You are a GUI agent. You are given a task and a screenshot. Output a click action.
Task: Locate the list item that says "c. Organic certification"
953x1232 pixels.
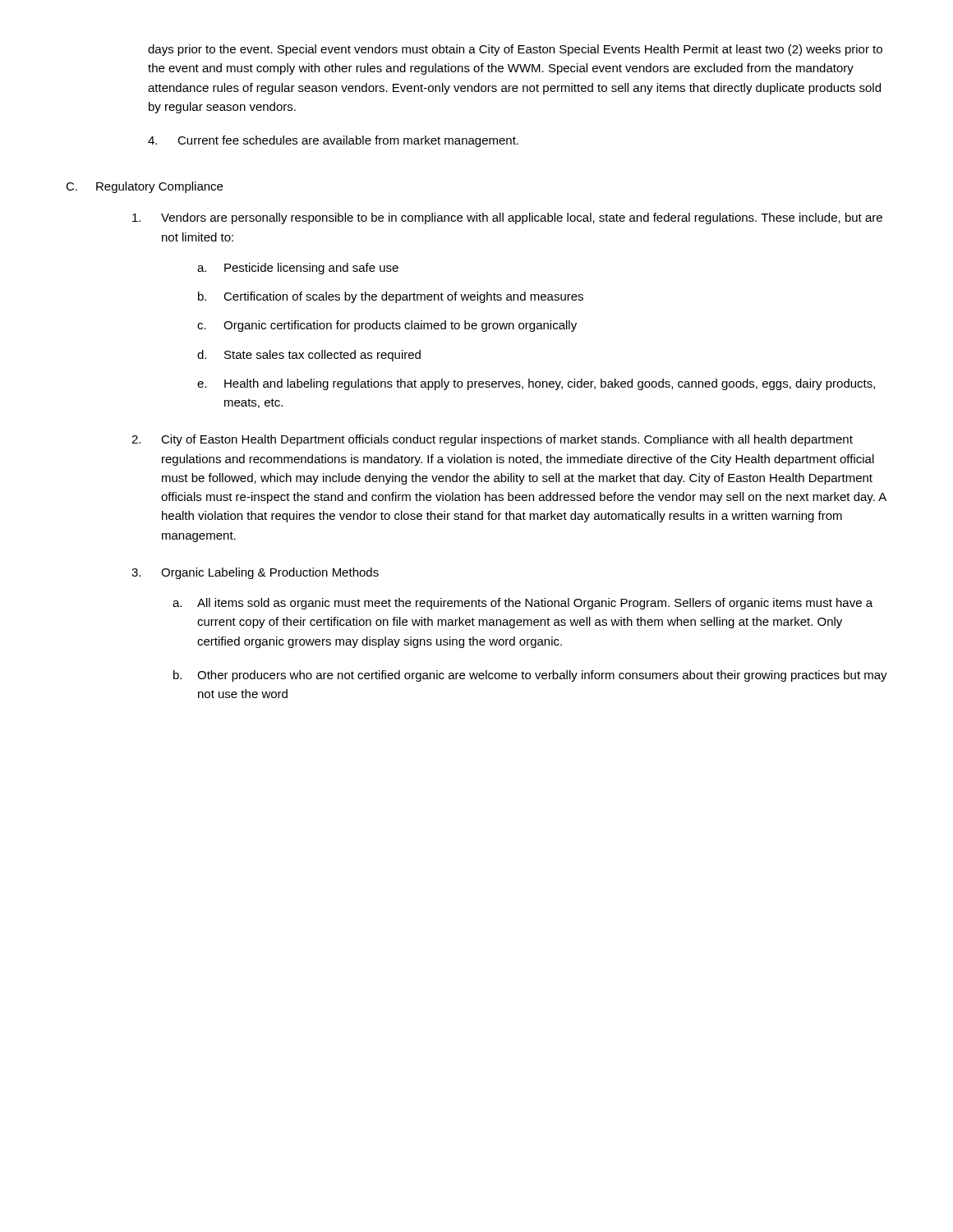387,325
